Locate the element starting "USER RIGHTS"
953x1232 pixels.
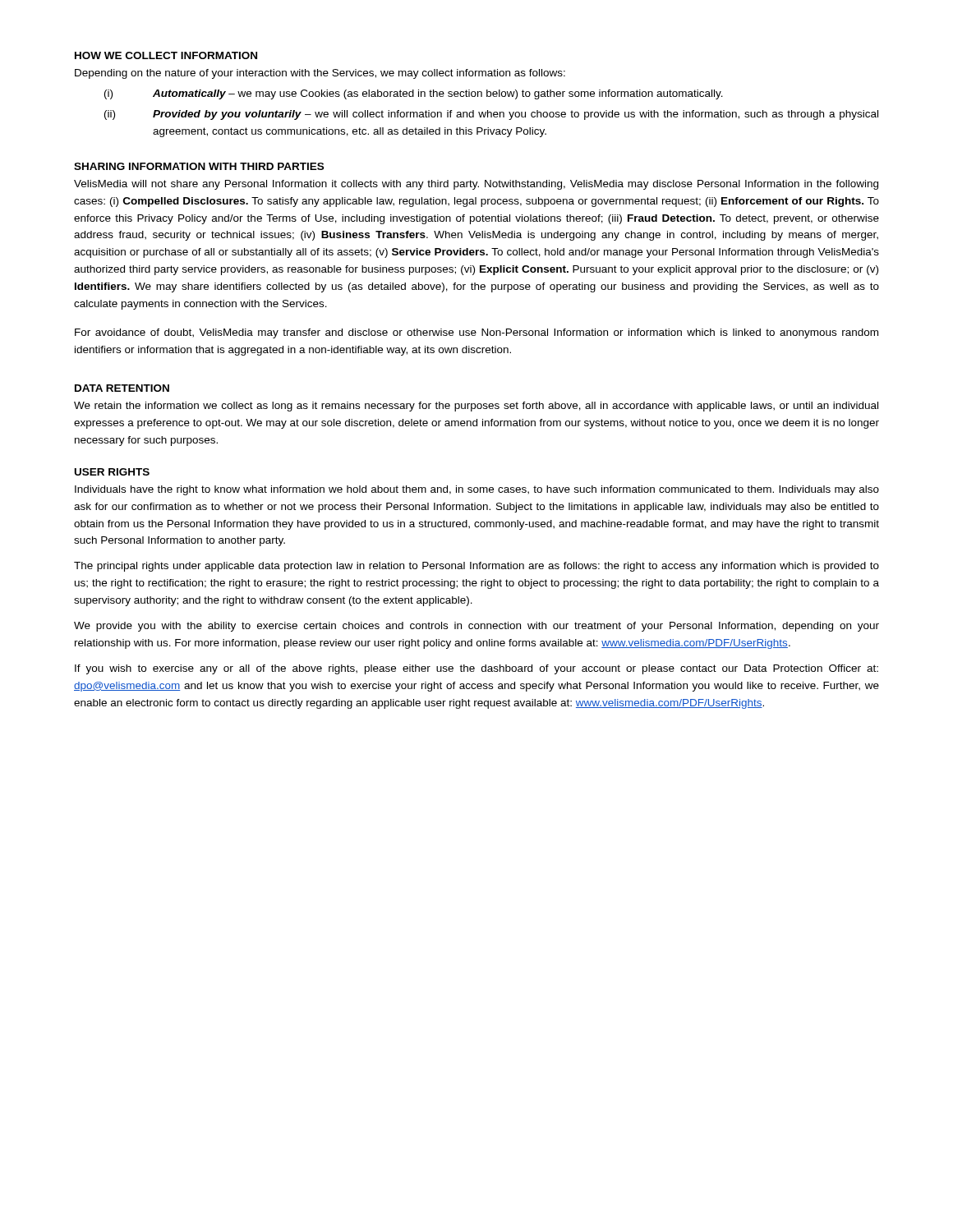(112, 472)
